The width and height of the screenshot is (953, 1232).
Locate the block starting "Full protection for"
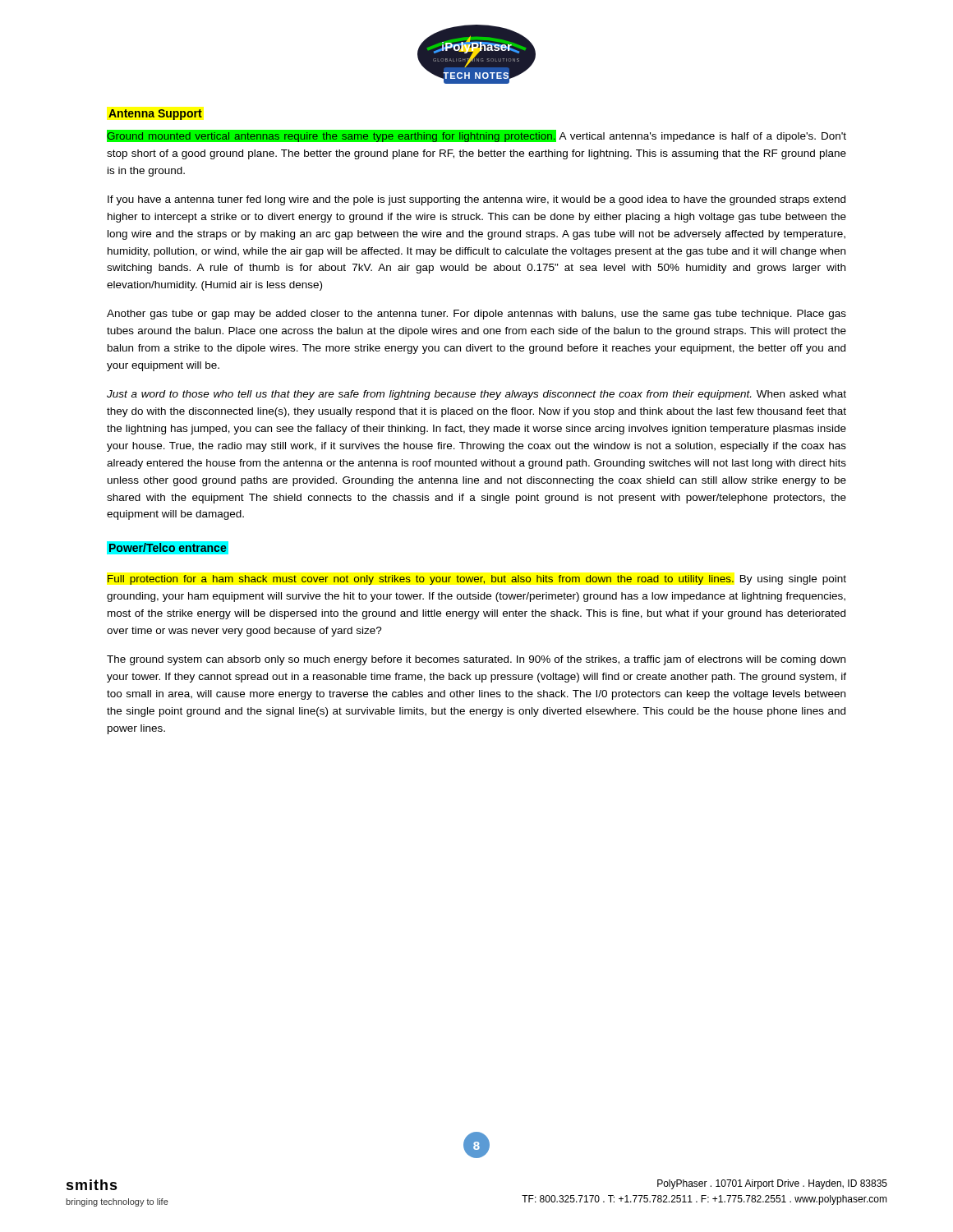tap(476, 605)
